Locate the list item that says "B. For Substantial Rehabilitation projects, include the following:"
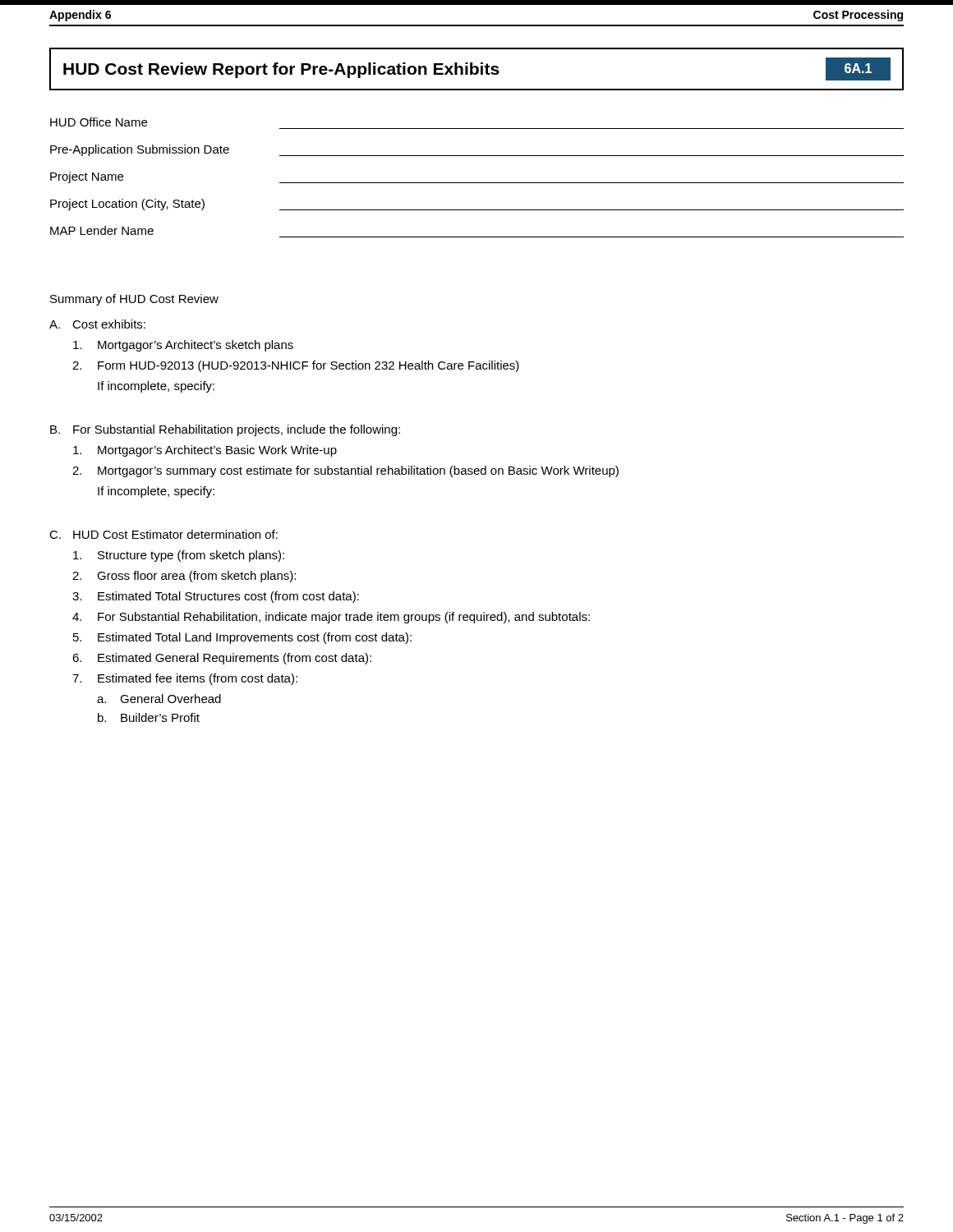The image size is (953, 1232). tap(476, 462)
